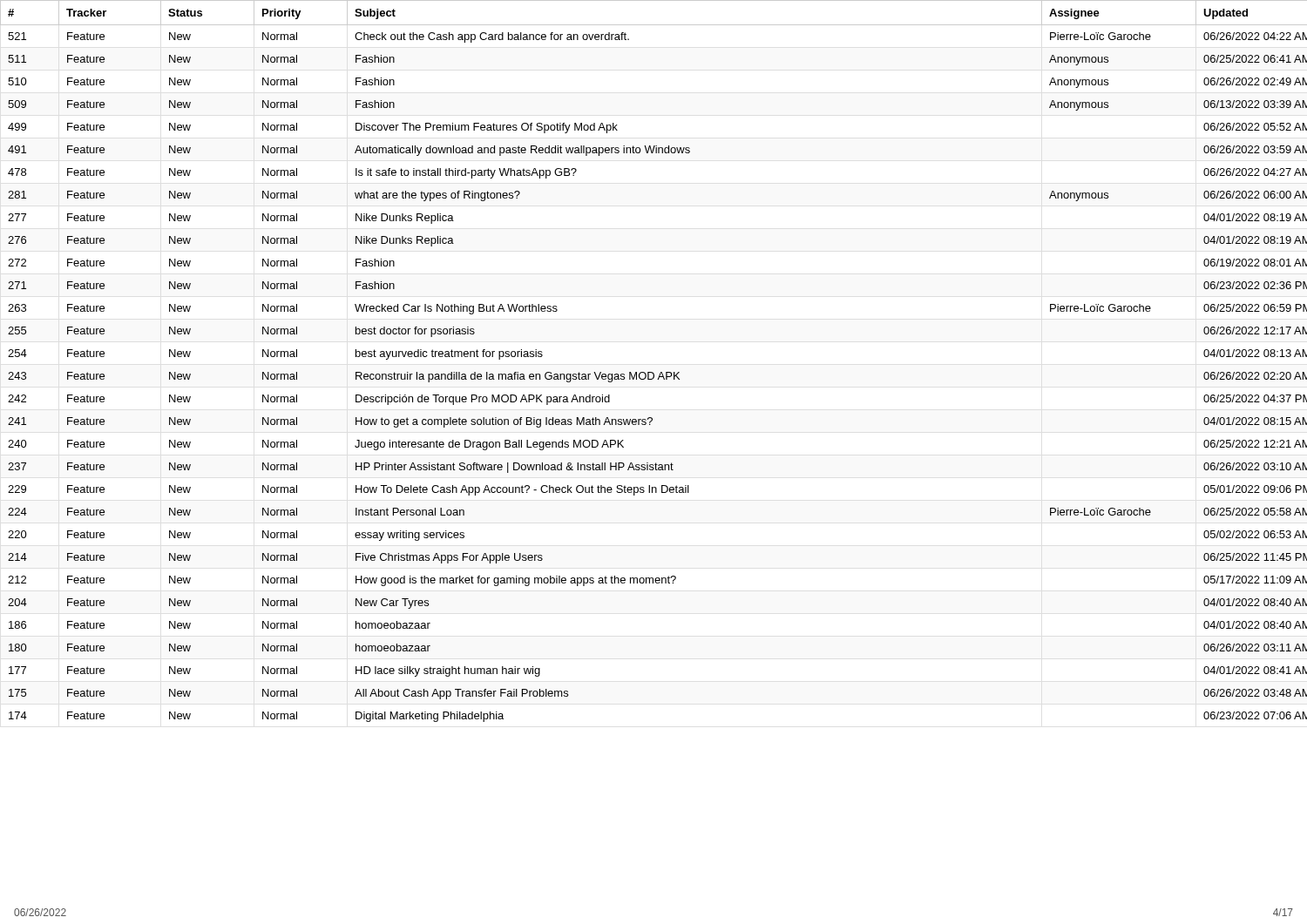Select the table that reads "Digital Marketing Philadelphia"
The height and width of the screenshot is (924, 1307).
(x=654, y=364)
